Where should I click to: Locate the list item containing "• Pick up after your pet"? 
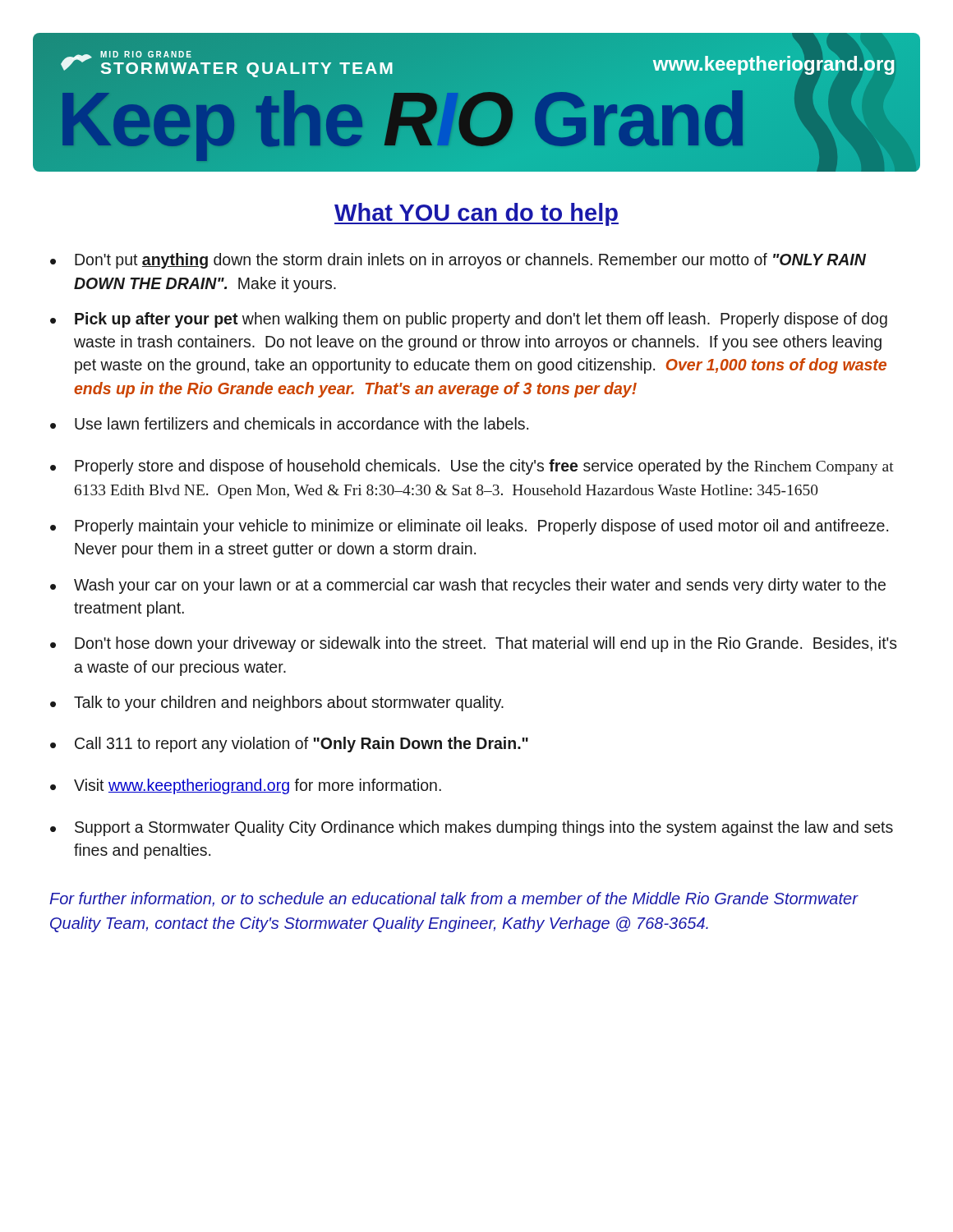pyautogui.click(x=476, y=354)
